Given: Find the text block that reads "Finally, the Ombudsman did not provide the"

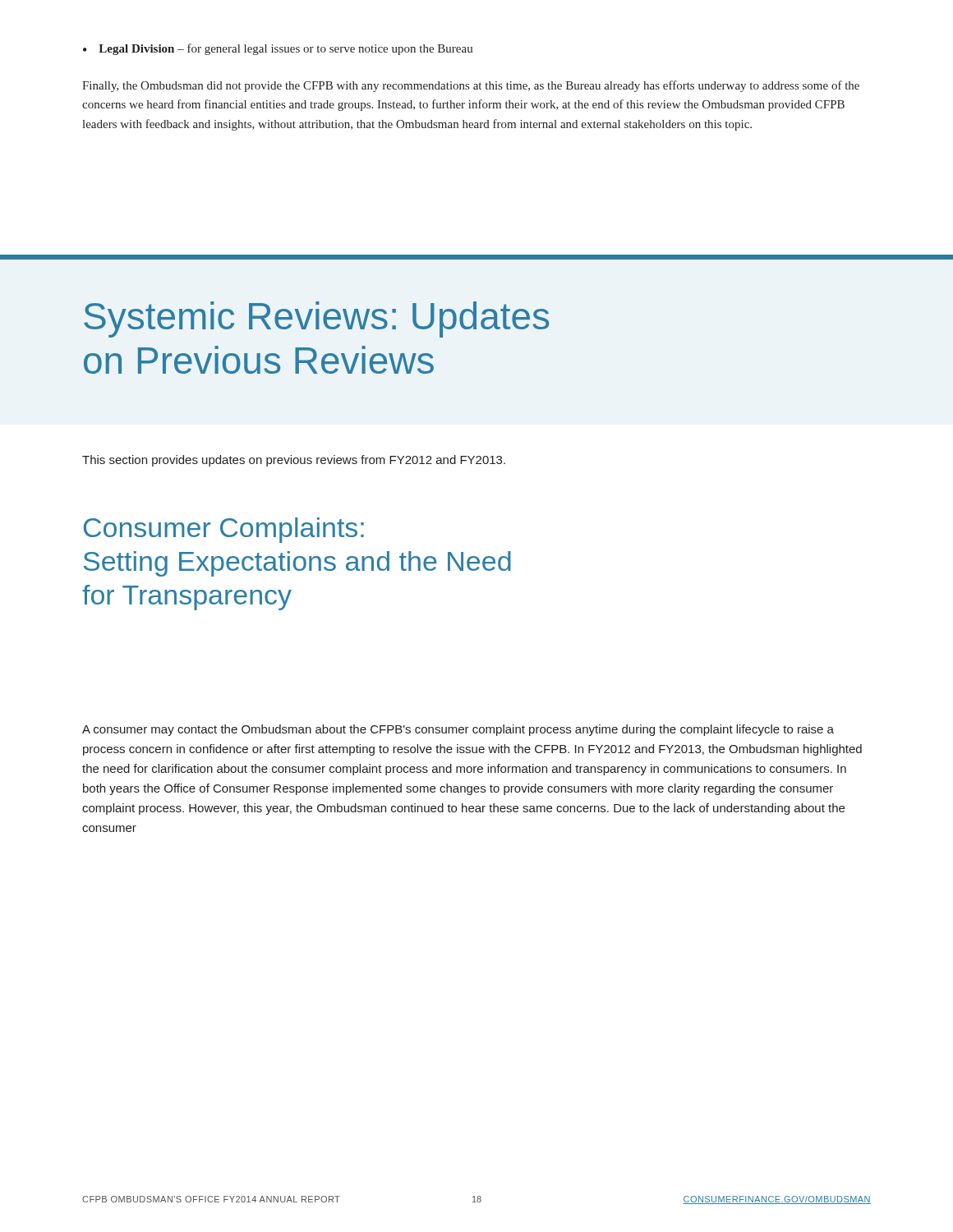Looking at the screenshot, I should [476, 105].
